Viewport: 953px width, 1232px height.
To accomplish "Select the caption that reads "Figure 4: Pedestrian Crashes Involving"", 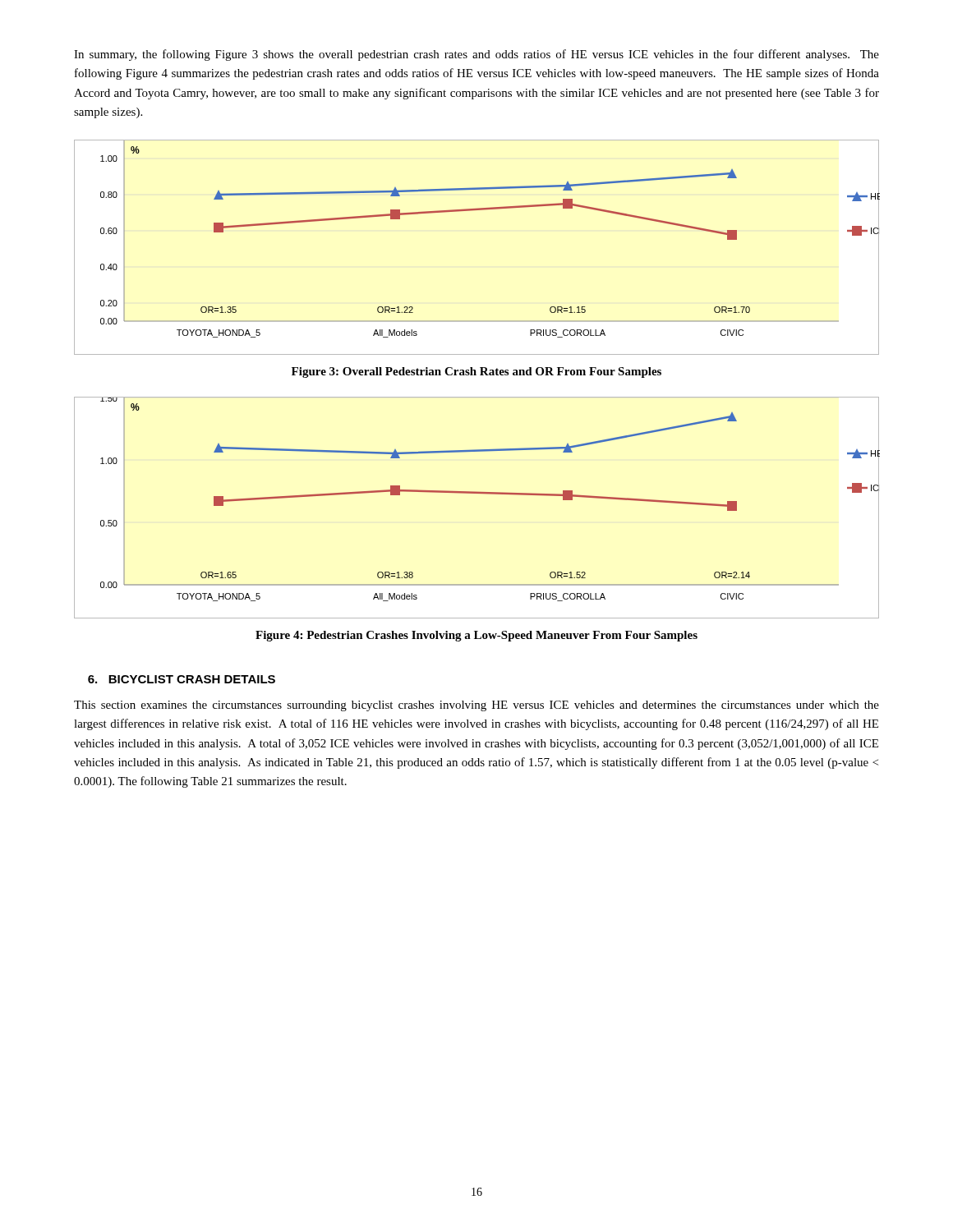I will click(x=476, y=635).
